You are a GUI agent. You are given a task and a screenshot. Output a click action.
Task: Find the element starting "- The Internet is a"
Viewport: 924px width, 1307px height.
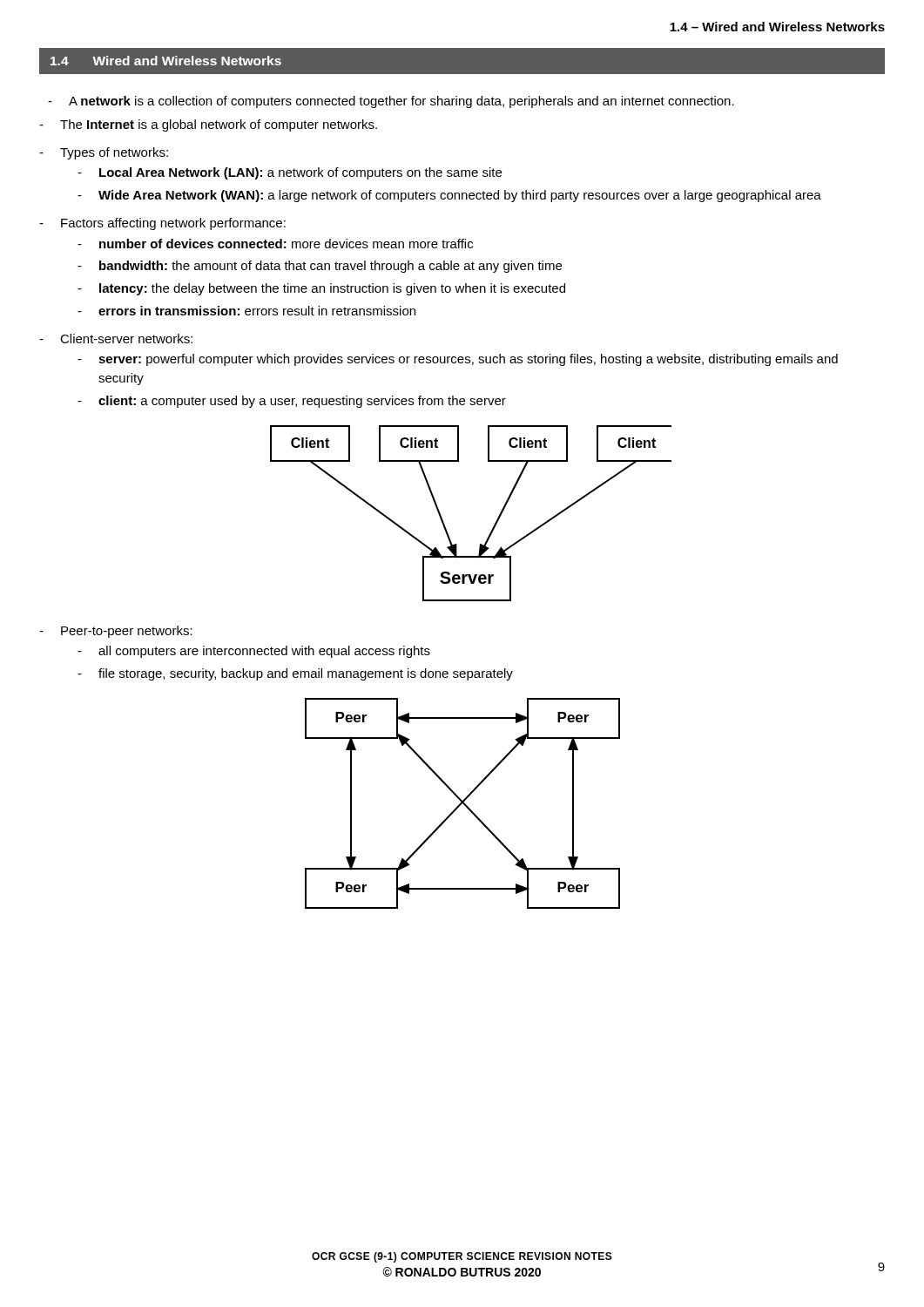coord(209,124)
